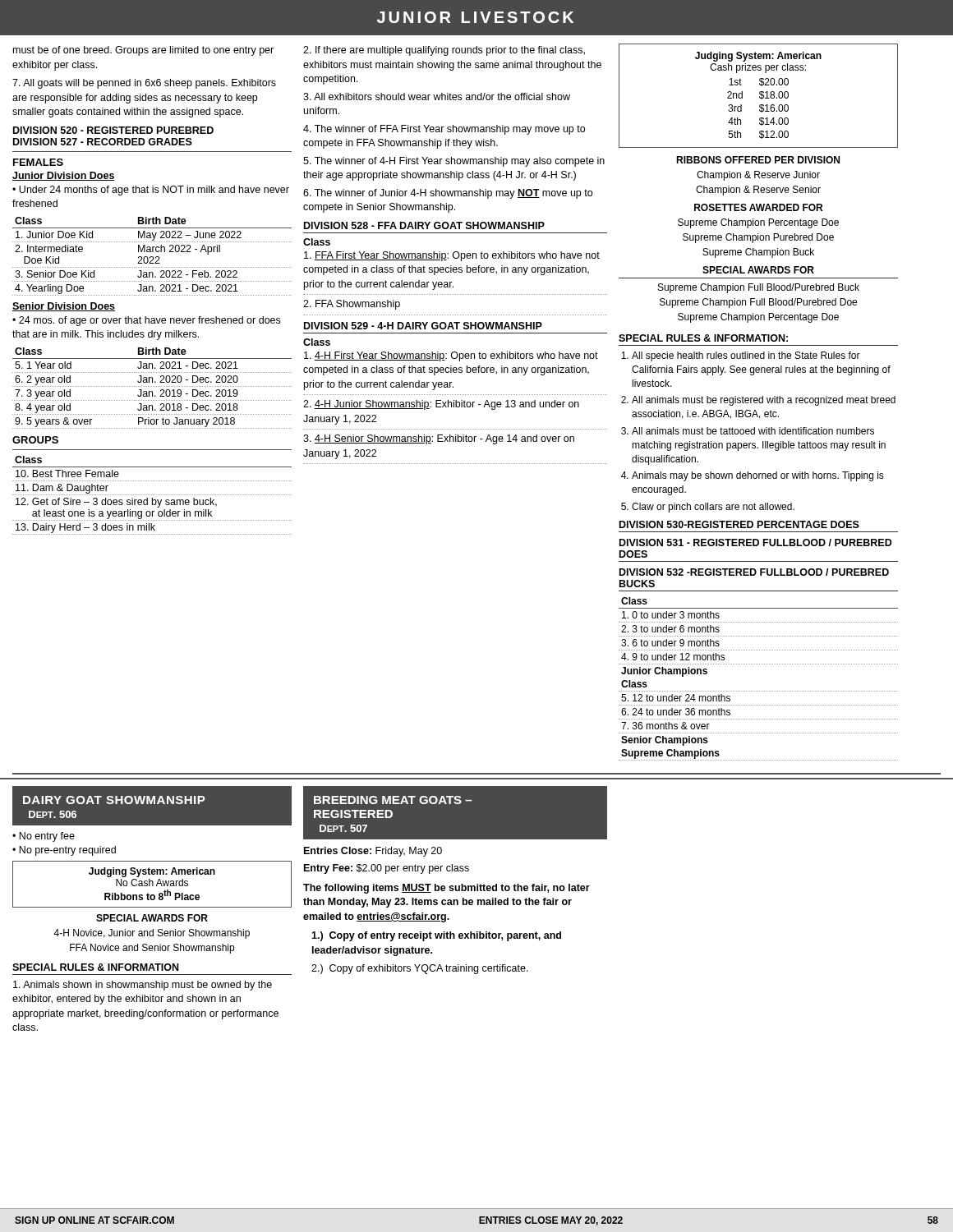Screen dimensions: 1232x953
Task: Point to the block starting "DIVISION 520 - REGISTERED PUREBRED DIVISION 527"
Action: [113, 136]
